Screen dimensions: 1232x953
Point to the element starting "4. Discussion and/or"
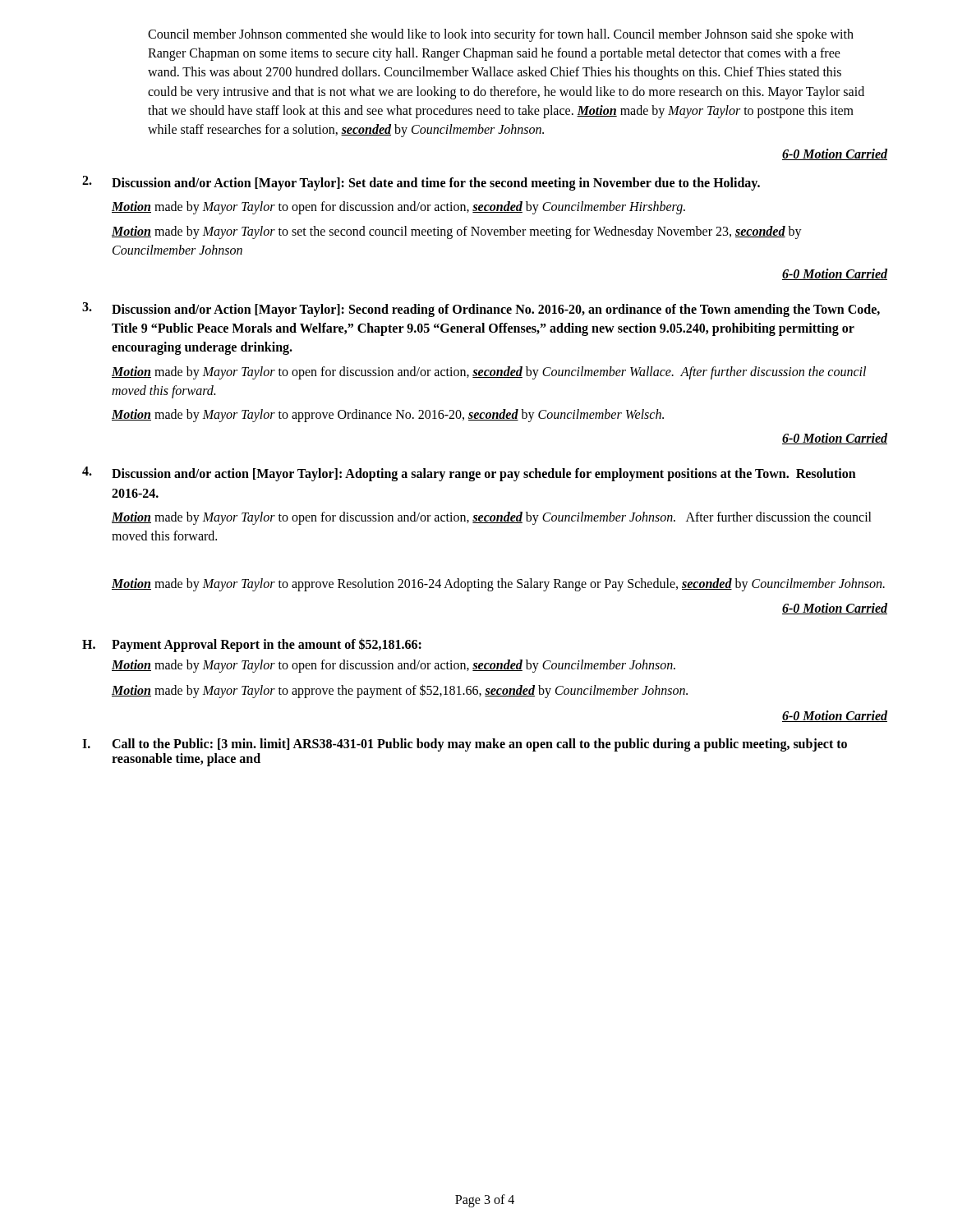click(469, 474)
